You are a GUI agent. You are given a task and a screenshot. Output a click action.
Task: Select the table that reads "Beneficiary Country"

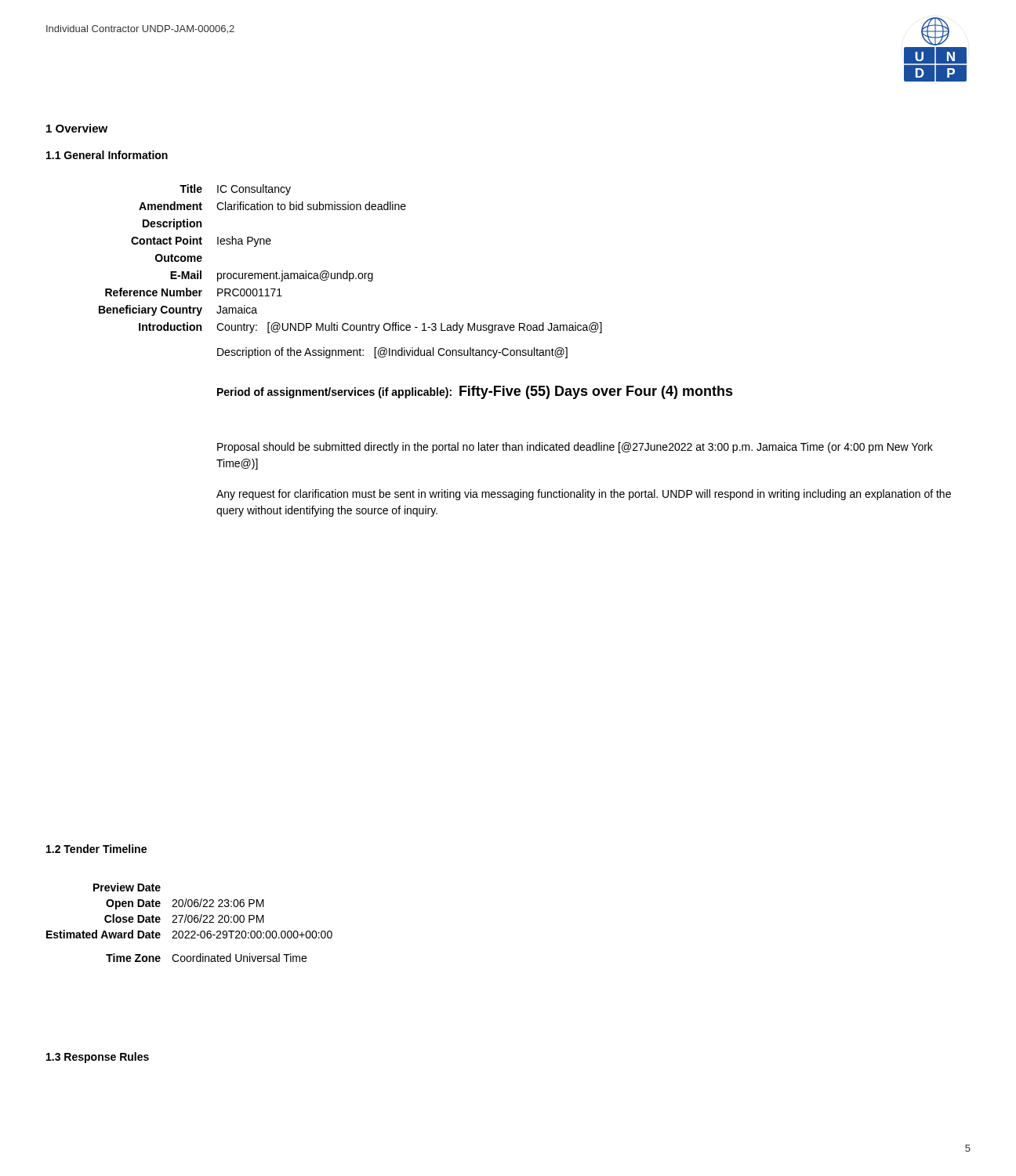pos(508,357)
